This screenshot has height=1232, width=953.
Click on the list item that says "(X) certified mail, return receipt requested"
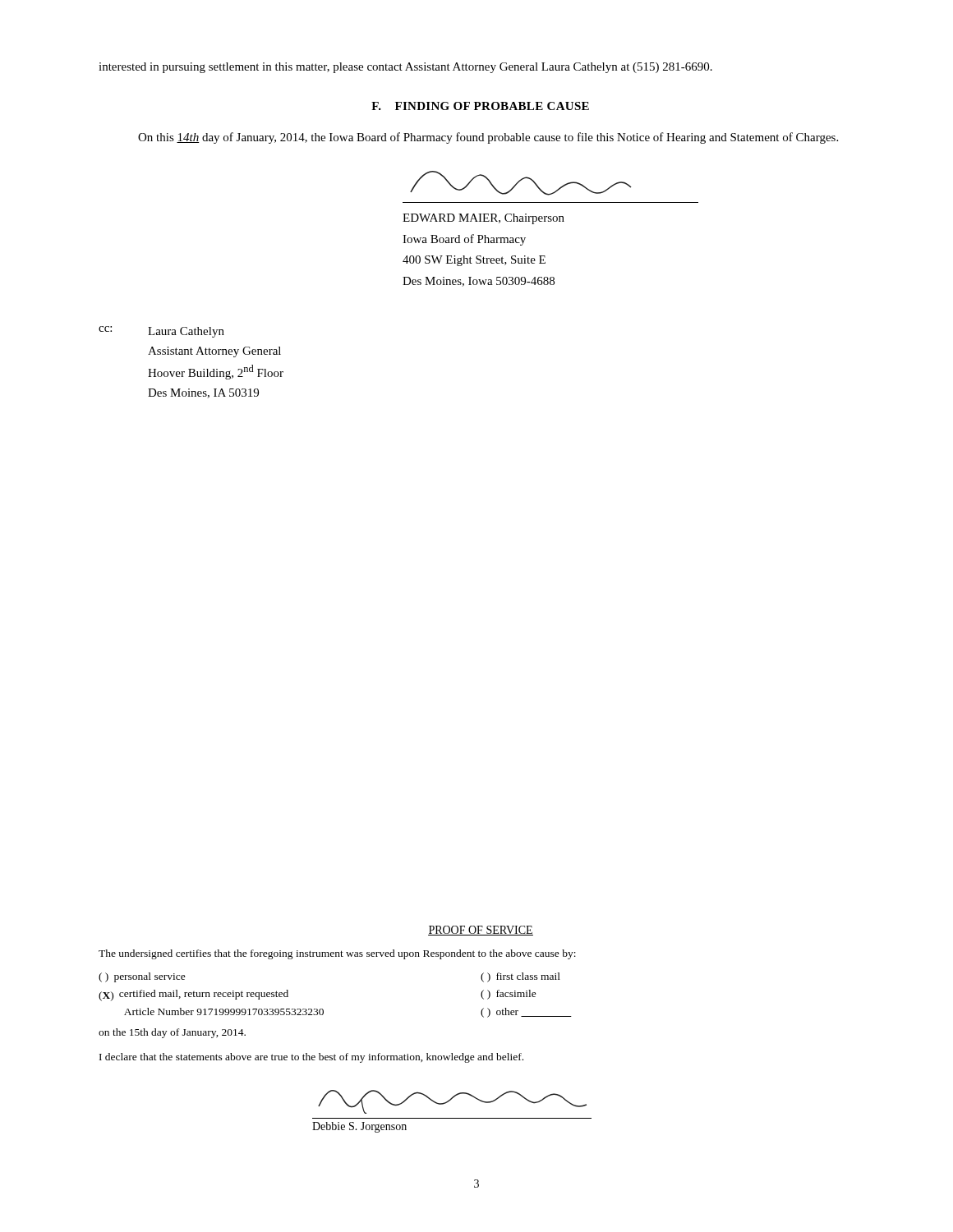pos(211,1003)
